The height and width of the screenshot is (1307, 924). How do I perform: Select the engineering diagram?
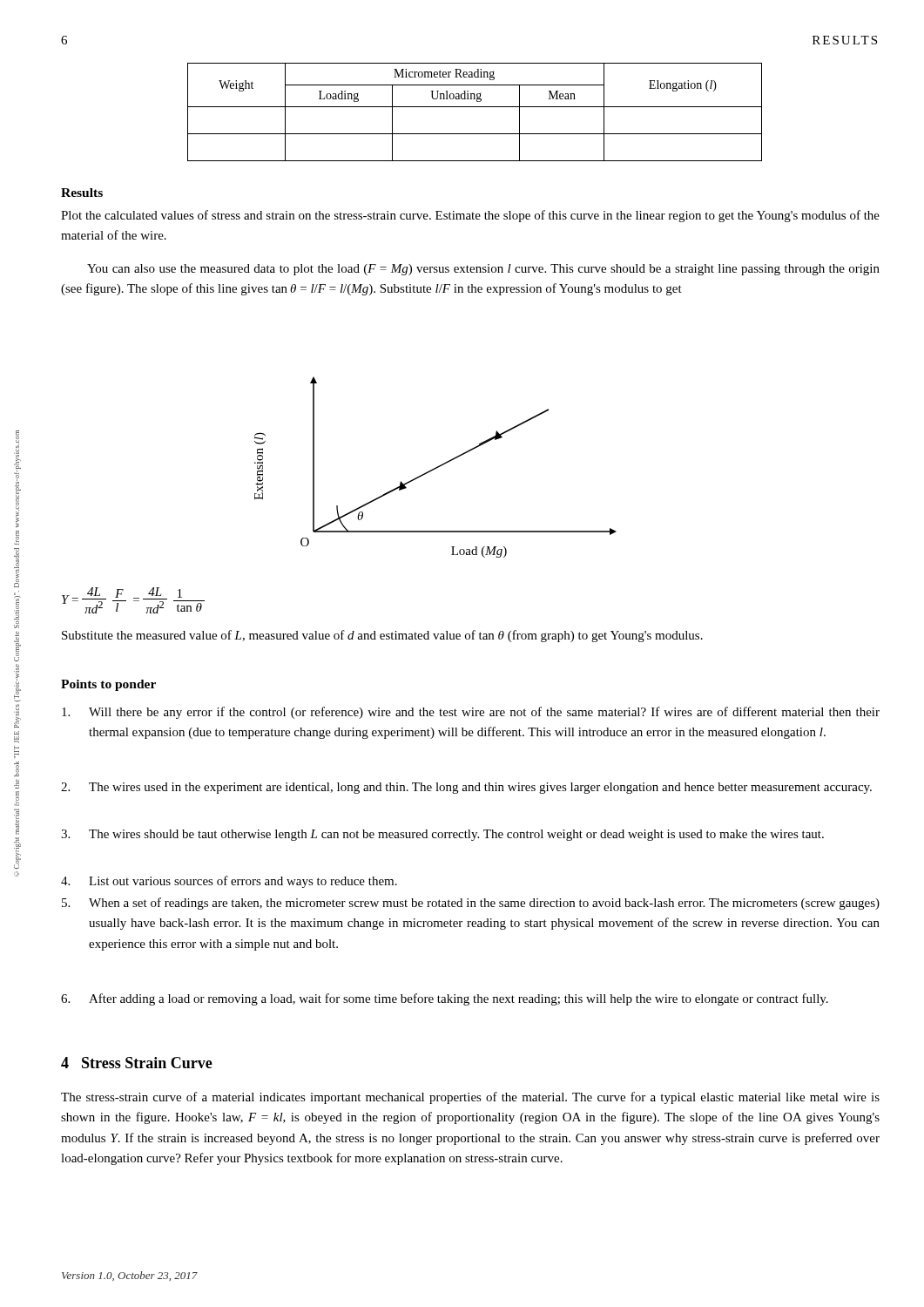470,466
